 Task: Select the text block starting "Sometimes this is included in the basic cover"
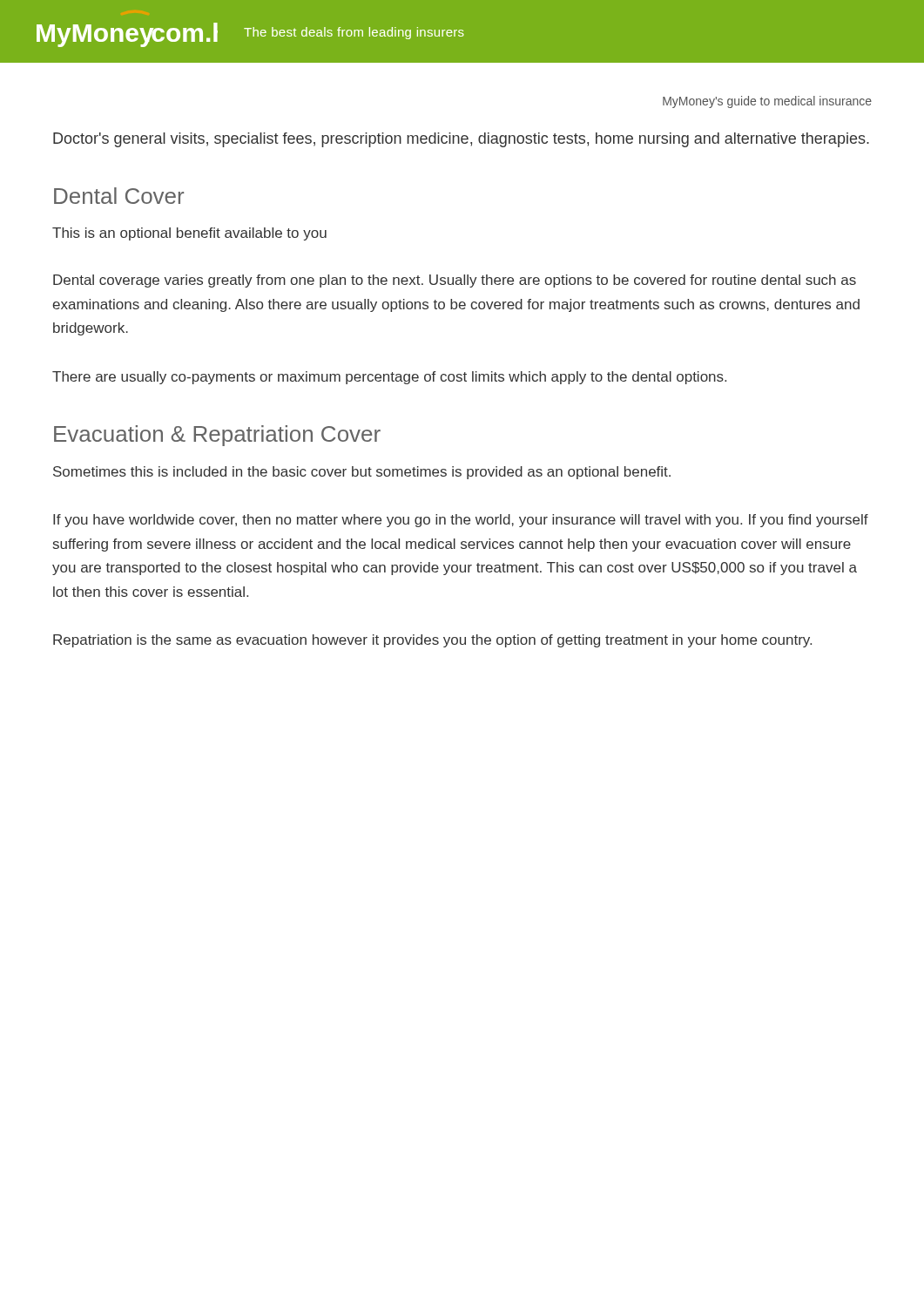click(x=362, y=471)
